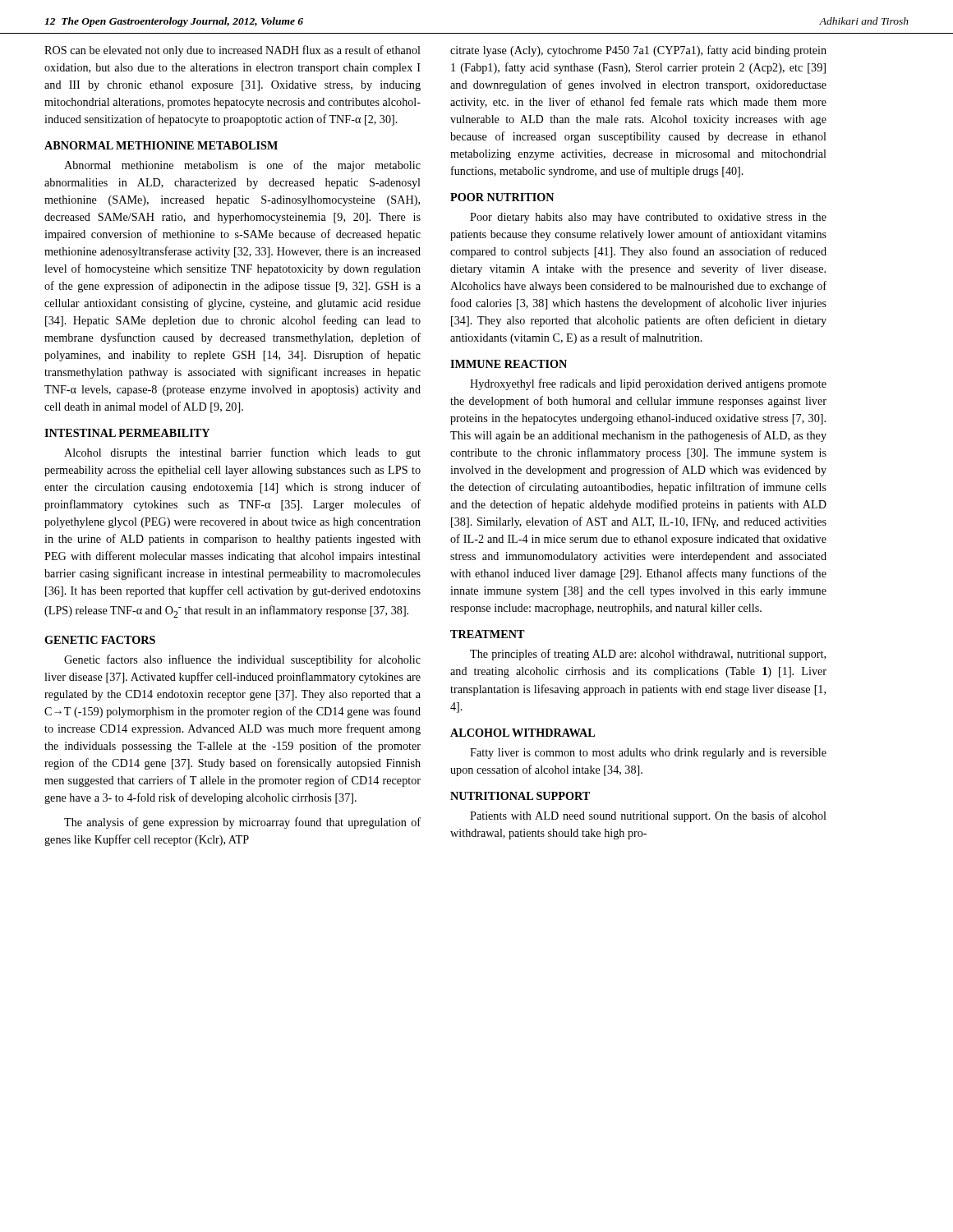
Task: Click on the text starting "citrate lyase (Acly),"
Action: pos(638,111)
